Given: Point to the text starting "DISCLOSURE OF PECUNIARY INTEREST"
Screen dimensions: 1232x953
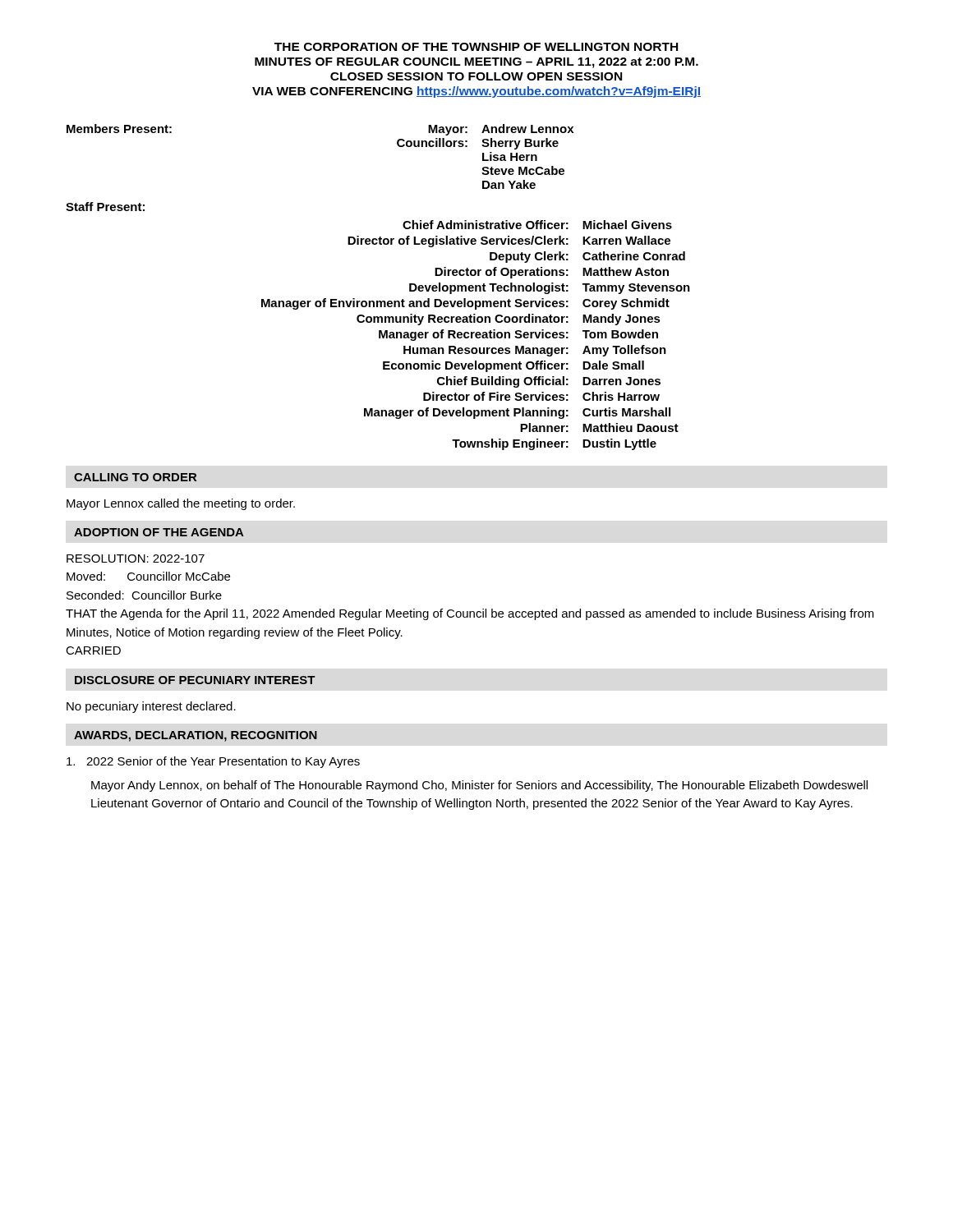Looking at the screenshot, I should [x=194, y=679].
